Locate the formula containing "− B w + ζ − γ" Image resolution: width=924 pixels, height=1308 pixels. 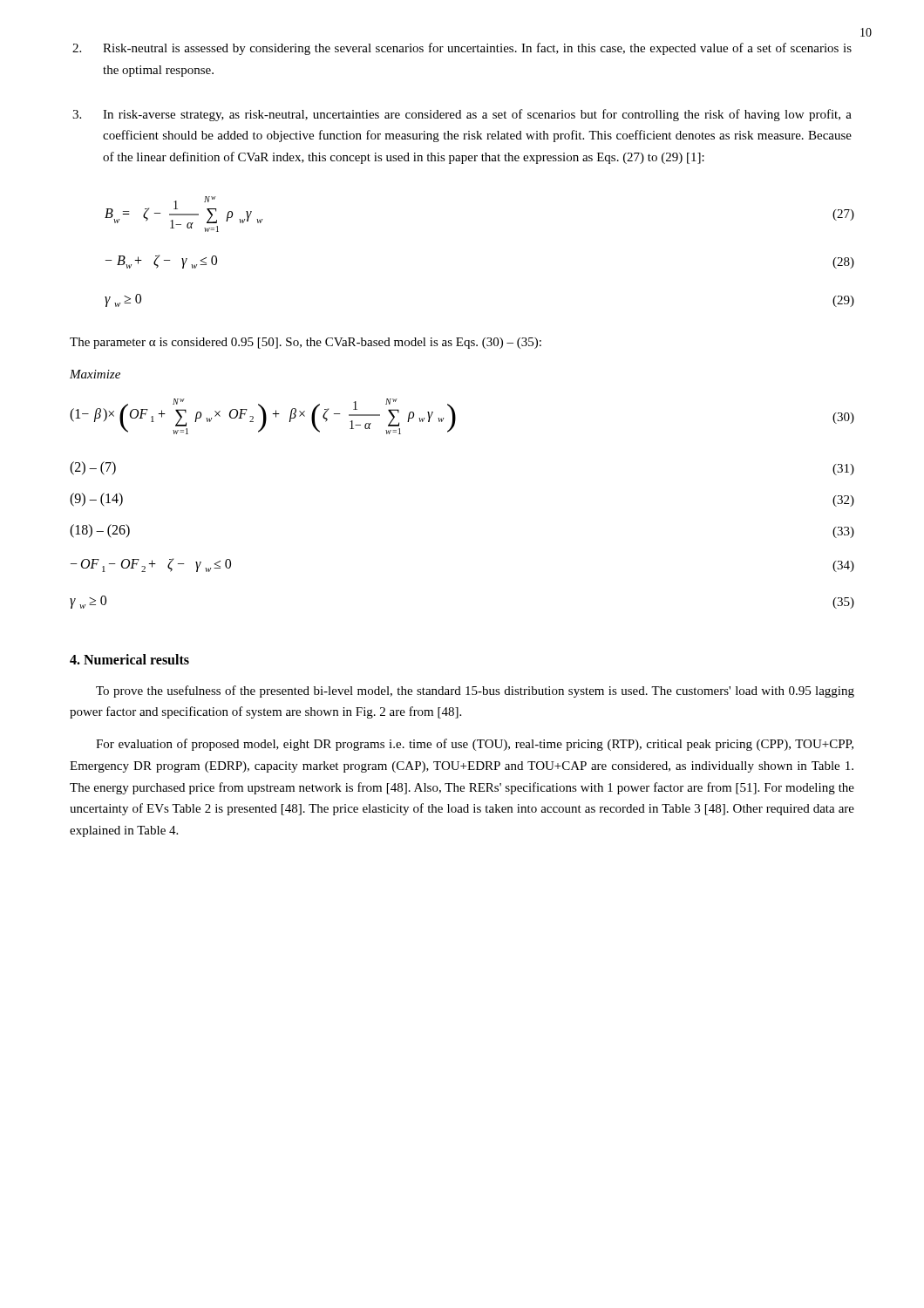click(x=156, y=261)
